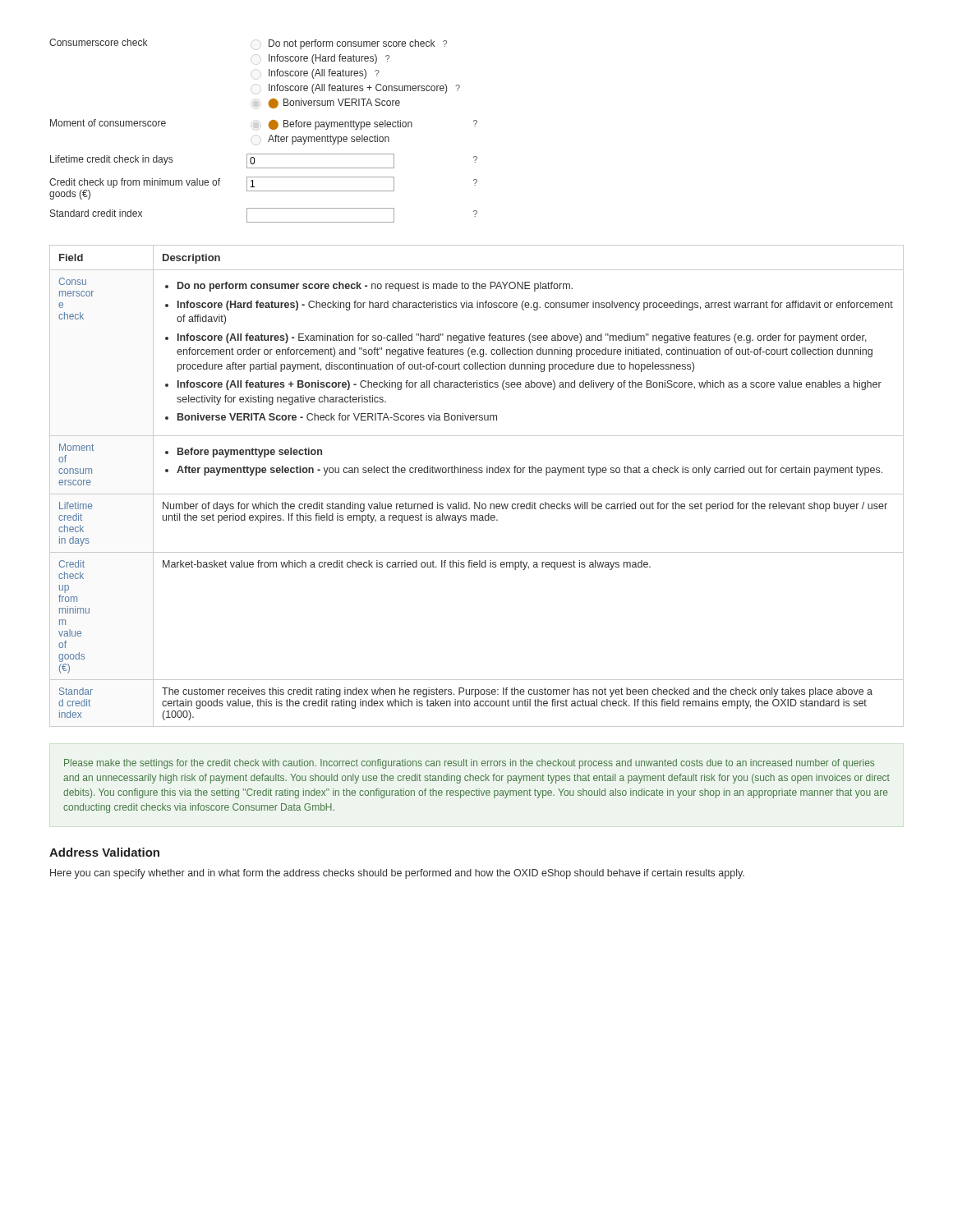Find the text block containing "Here you can specify whether and in what"
953x1232 pixels.
tap(397, 873)
